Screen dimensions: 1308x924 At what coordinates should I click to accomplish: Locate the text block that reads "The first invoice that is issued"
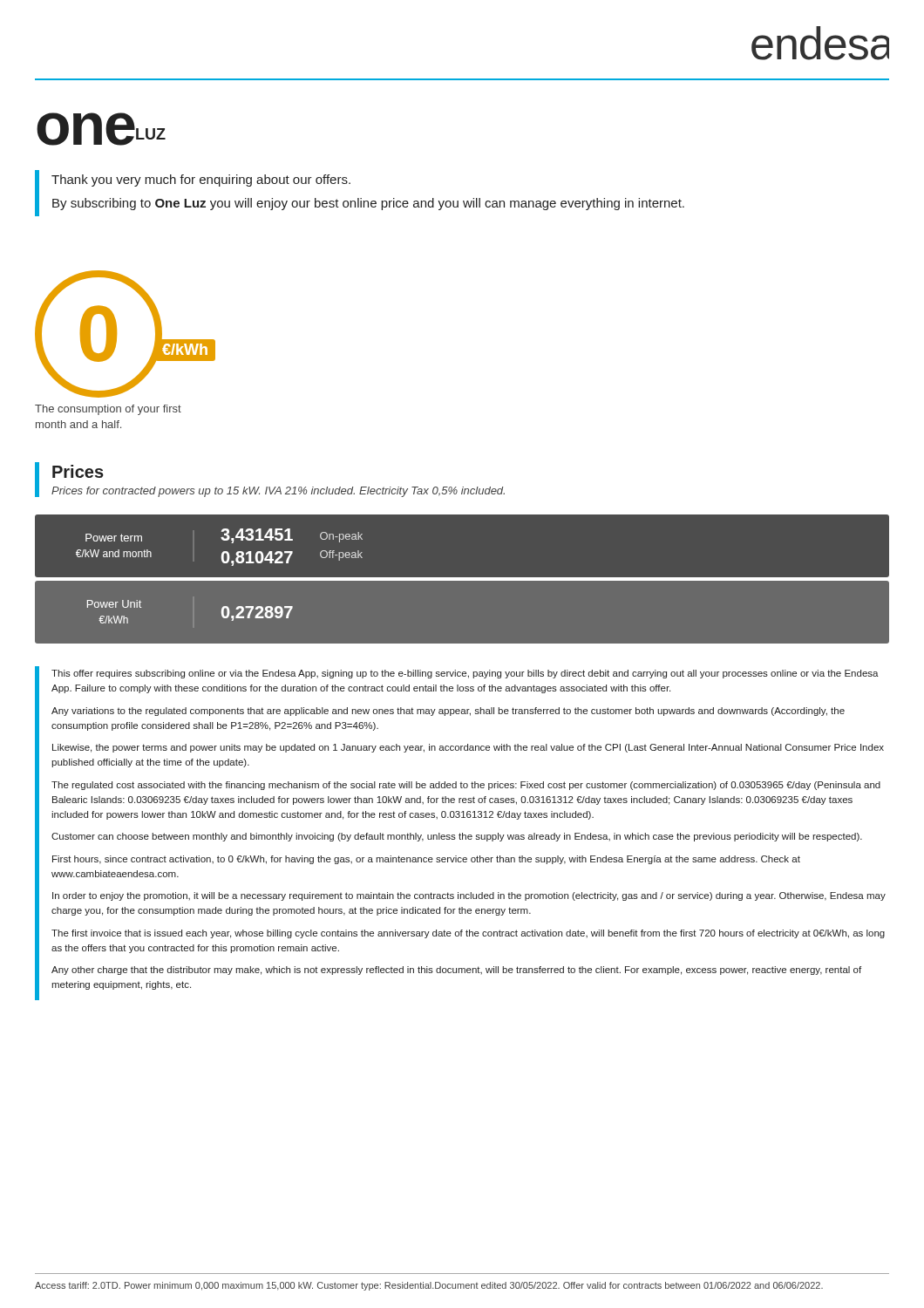470,941
